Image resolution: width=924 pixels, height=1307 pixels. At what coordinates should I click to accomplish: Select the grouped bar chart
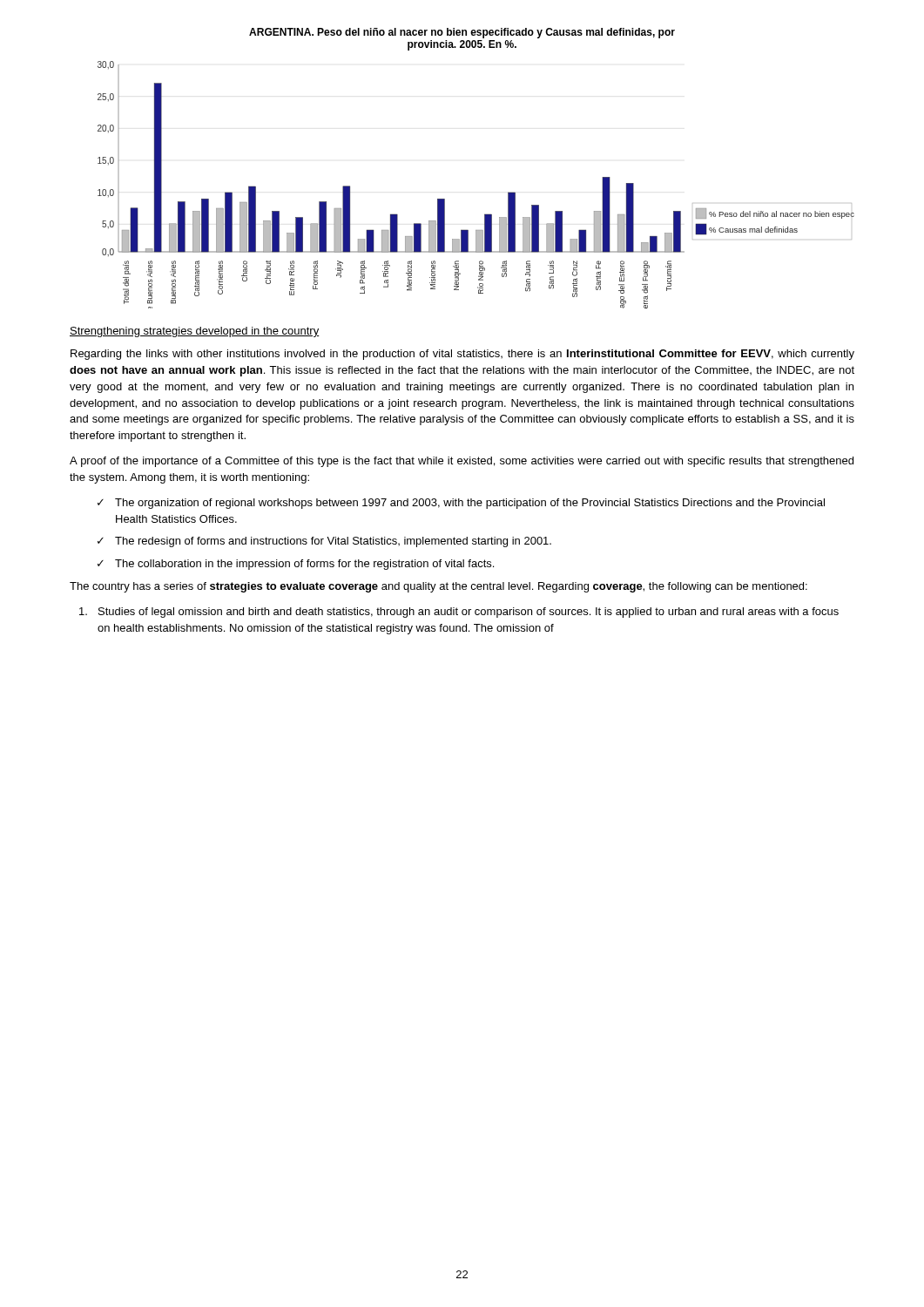tap(462, 182)
